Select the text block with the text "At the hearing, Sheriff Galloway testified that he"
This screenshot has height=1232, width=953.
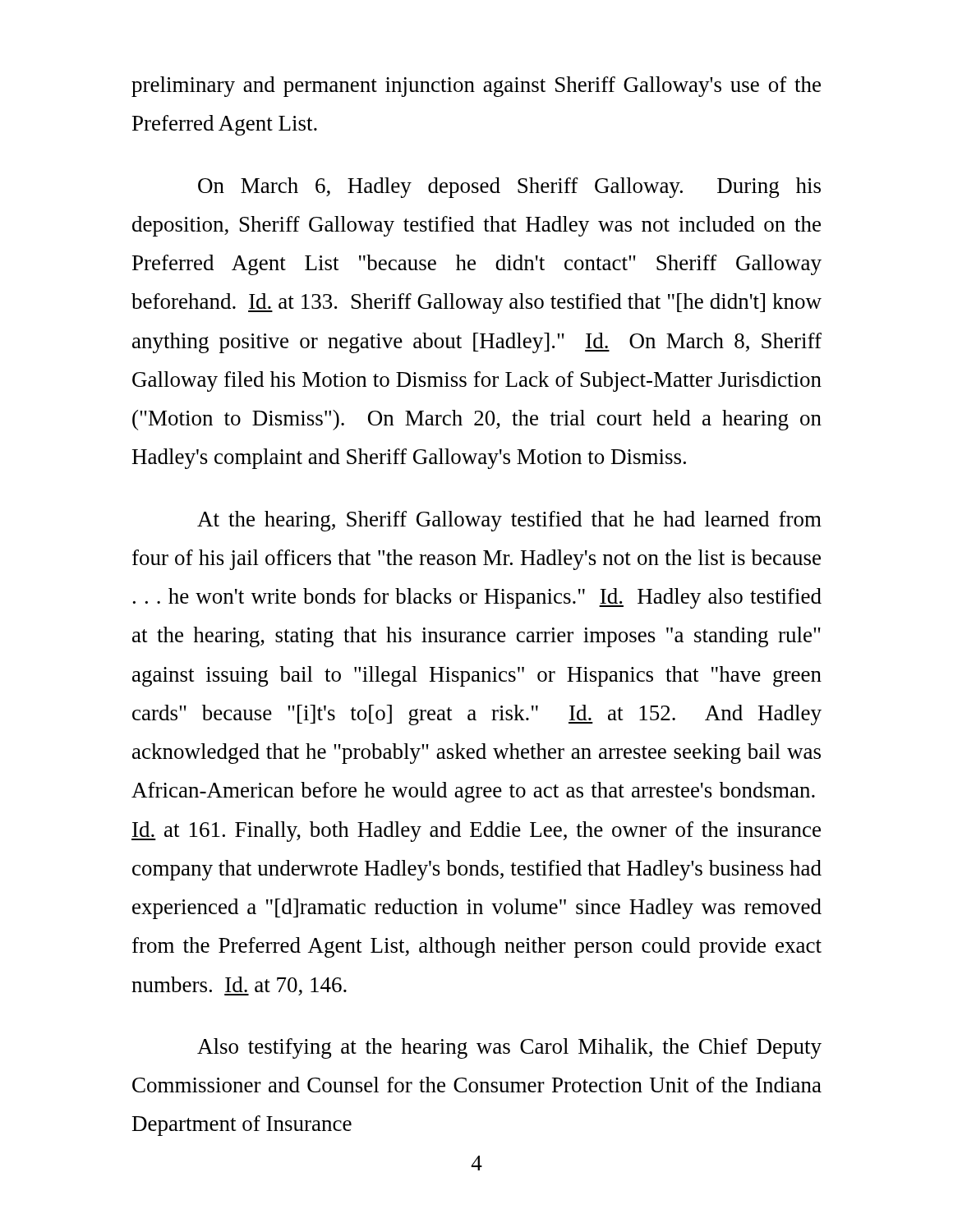pyautogui.click(x=476, y=752)
